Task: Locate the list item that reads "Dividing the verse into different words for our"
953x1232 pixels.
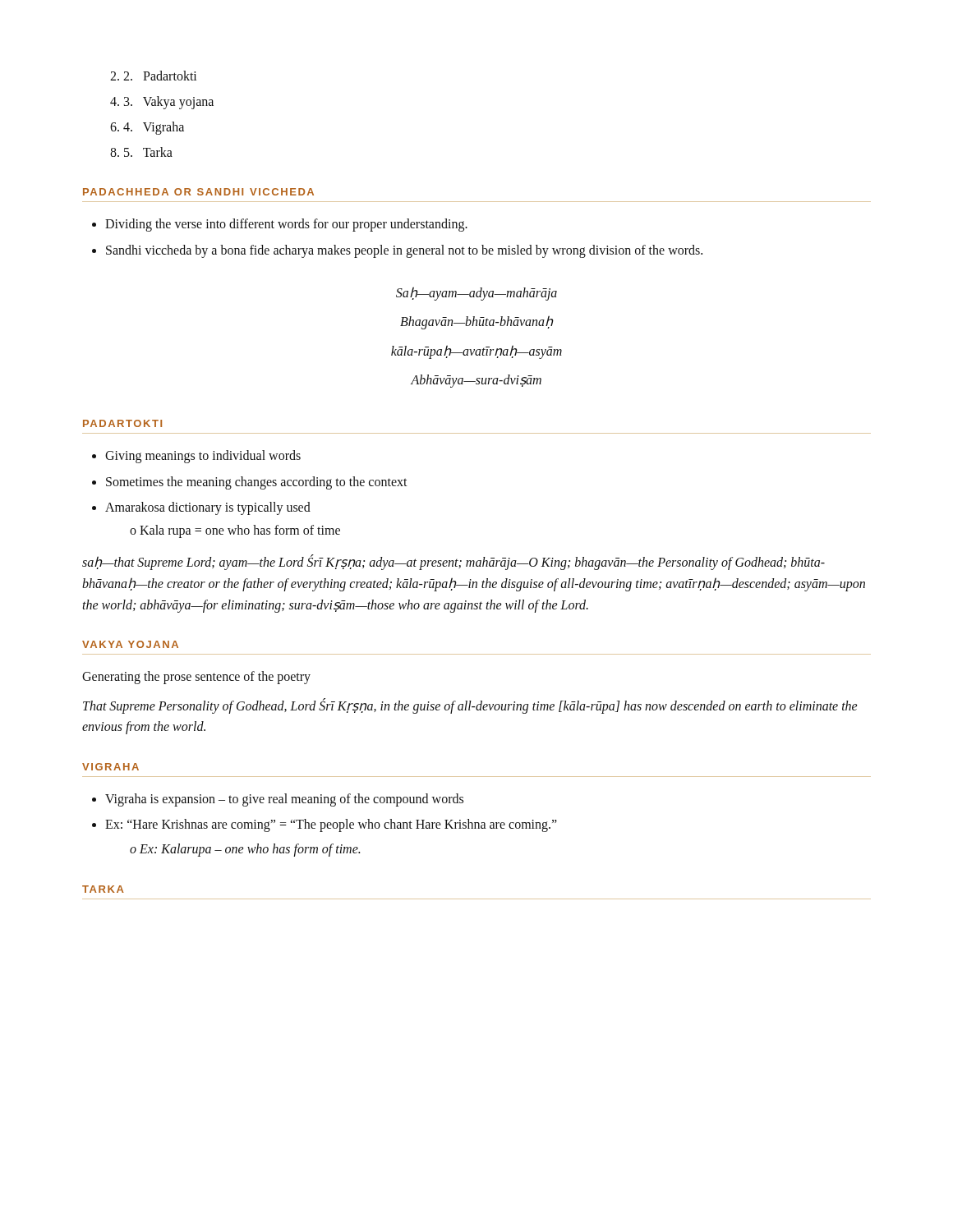Action: [286, 225]
